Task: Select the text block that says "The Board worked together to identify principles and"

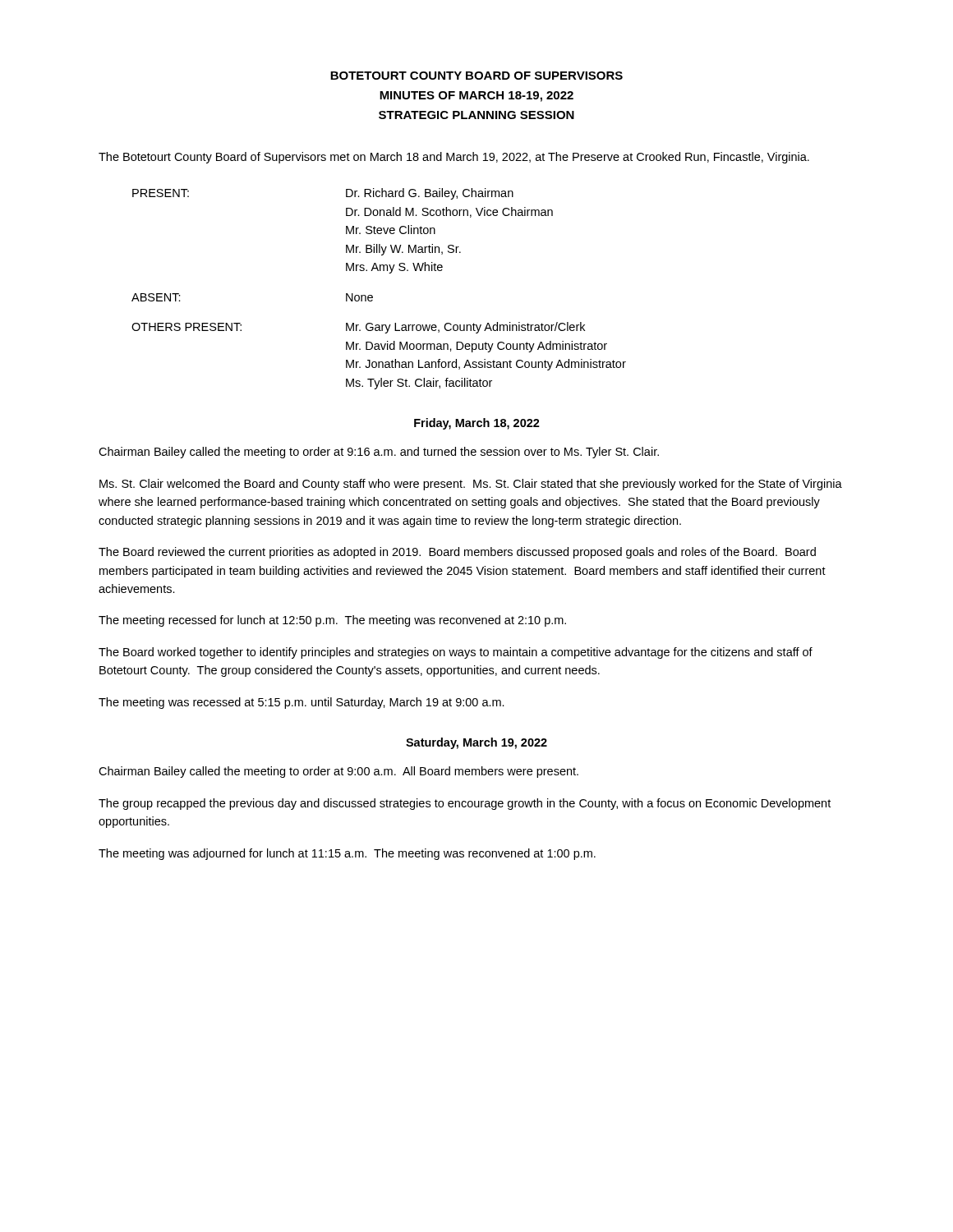Action: pyautogui.click(x=455, y=661)
